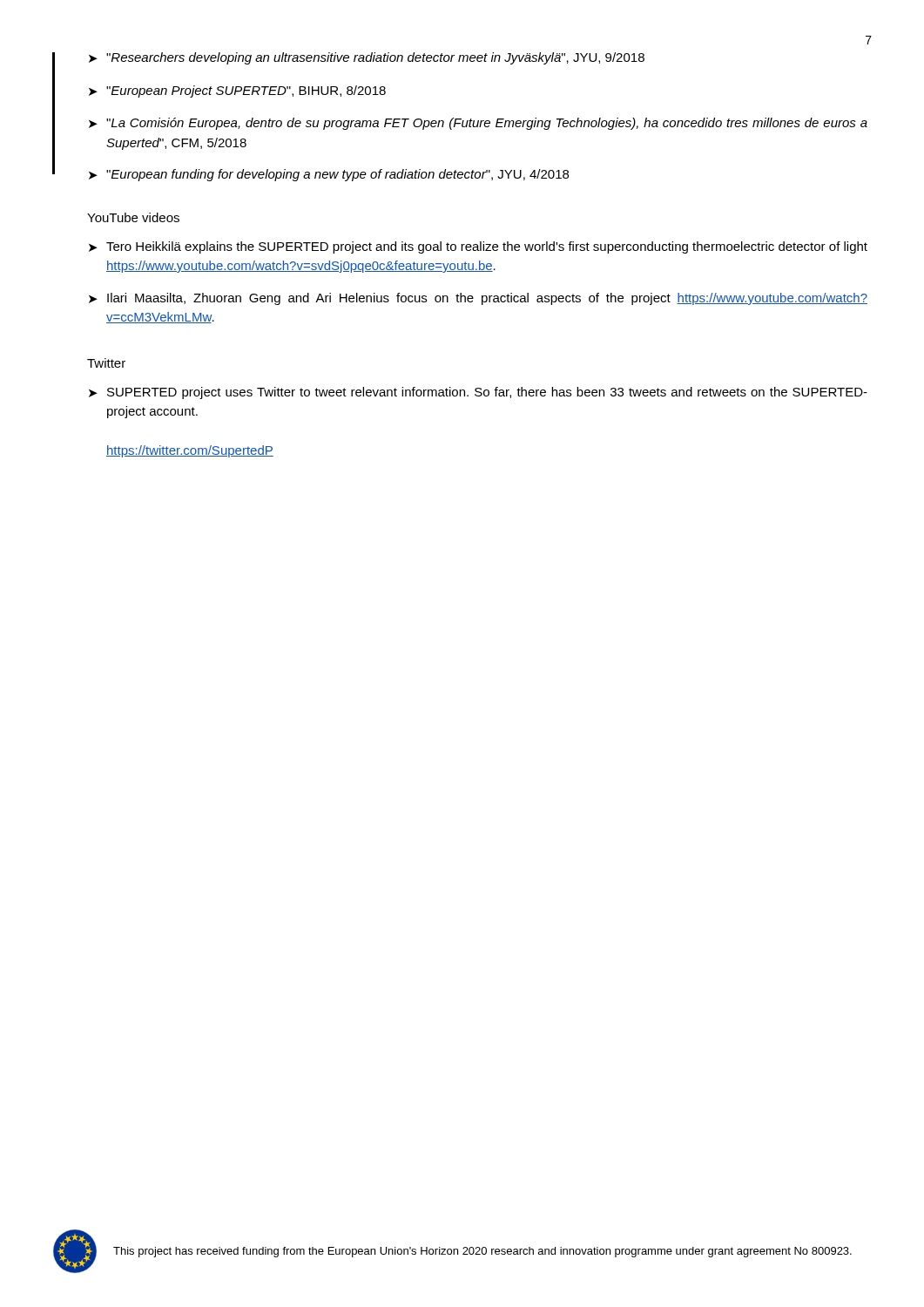
Task: Find the block starting "➤ "La Comisión Europea, dentro de su"
Action: tap(477, 133)
